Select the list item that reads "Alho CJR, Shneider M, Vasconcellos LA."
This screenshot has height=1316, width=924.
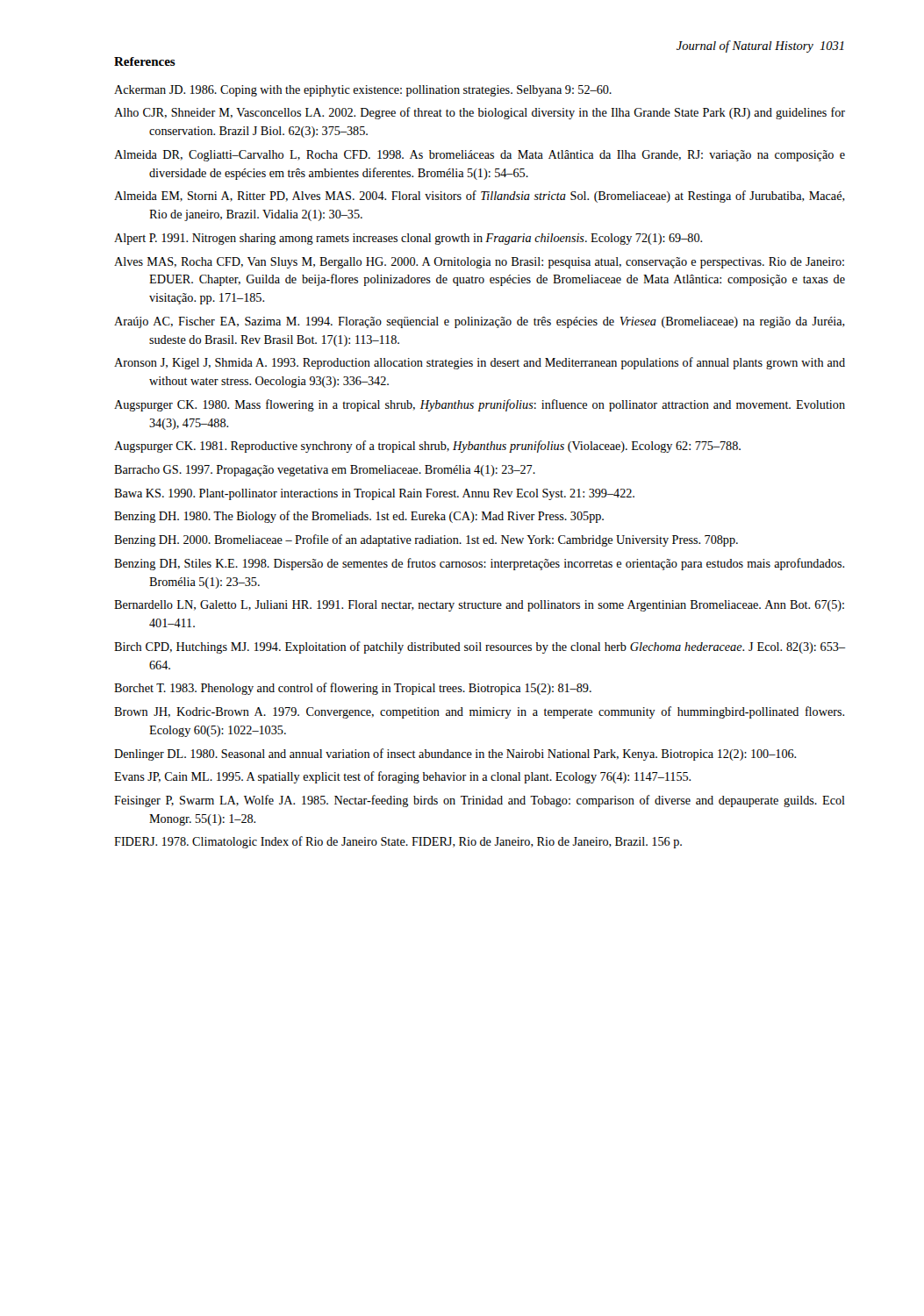(480, 122)
